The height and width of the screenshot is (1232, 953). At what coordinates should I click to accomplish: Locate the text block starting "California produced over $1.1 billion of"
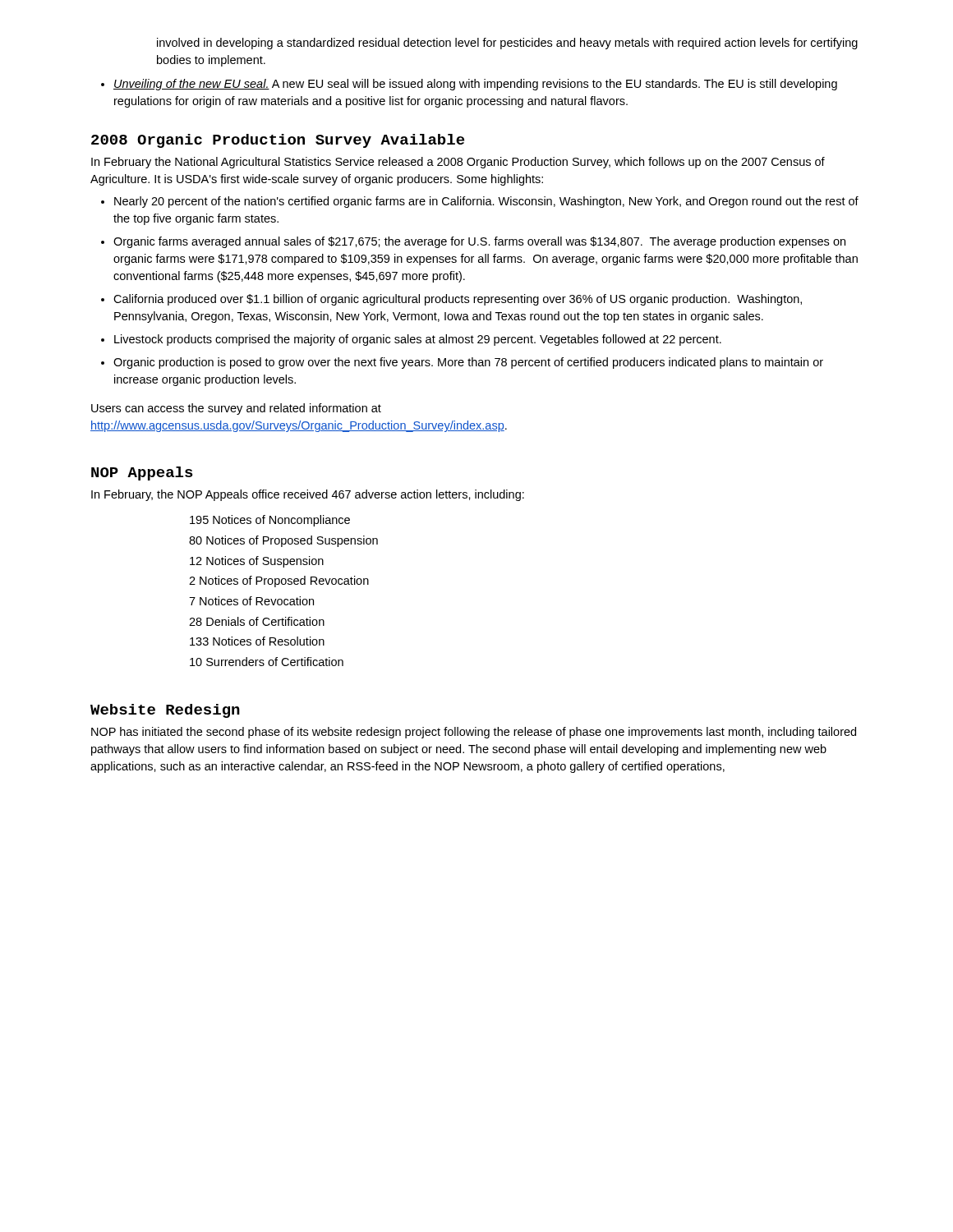click(476, 308)
